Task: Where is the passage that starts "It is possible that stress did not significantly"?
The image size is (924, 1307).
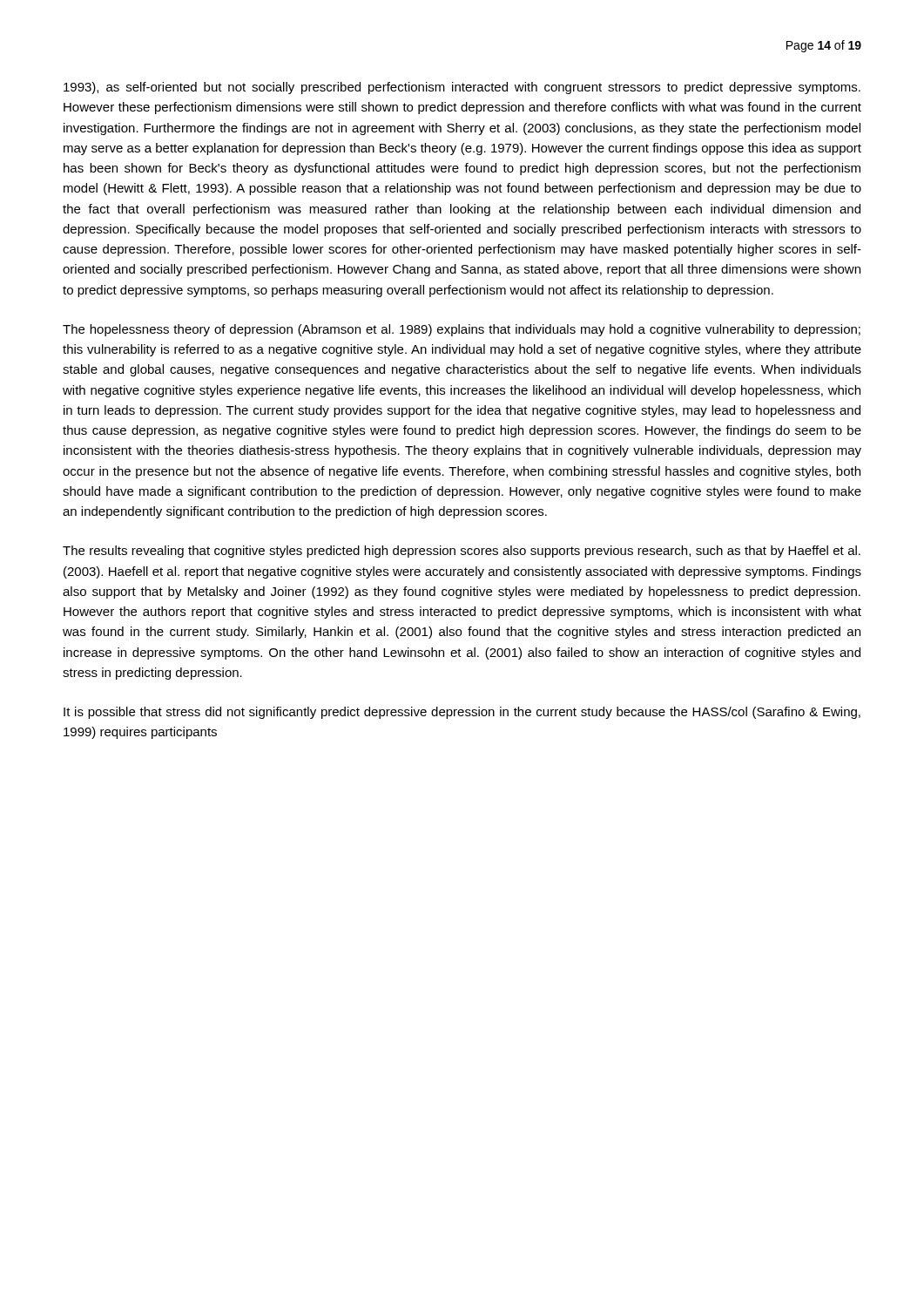Action: [x=462, y=722]
